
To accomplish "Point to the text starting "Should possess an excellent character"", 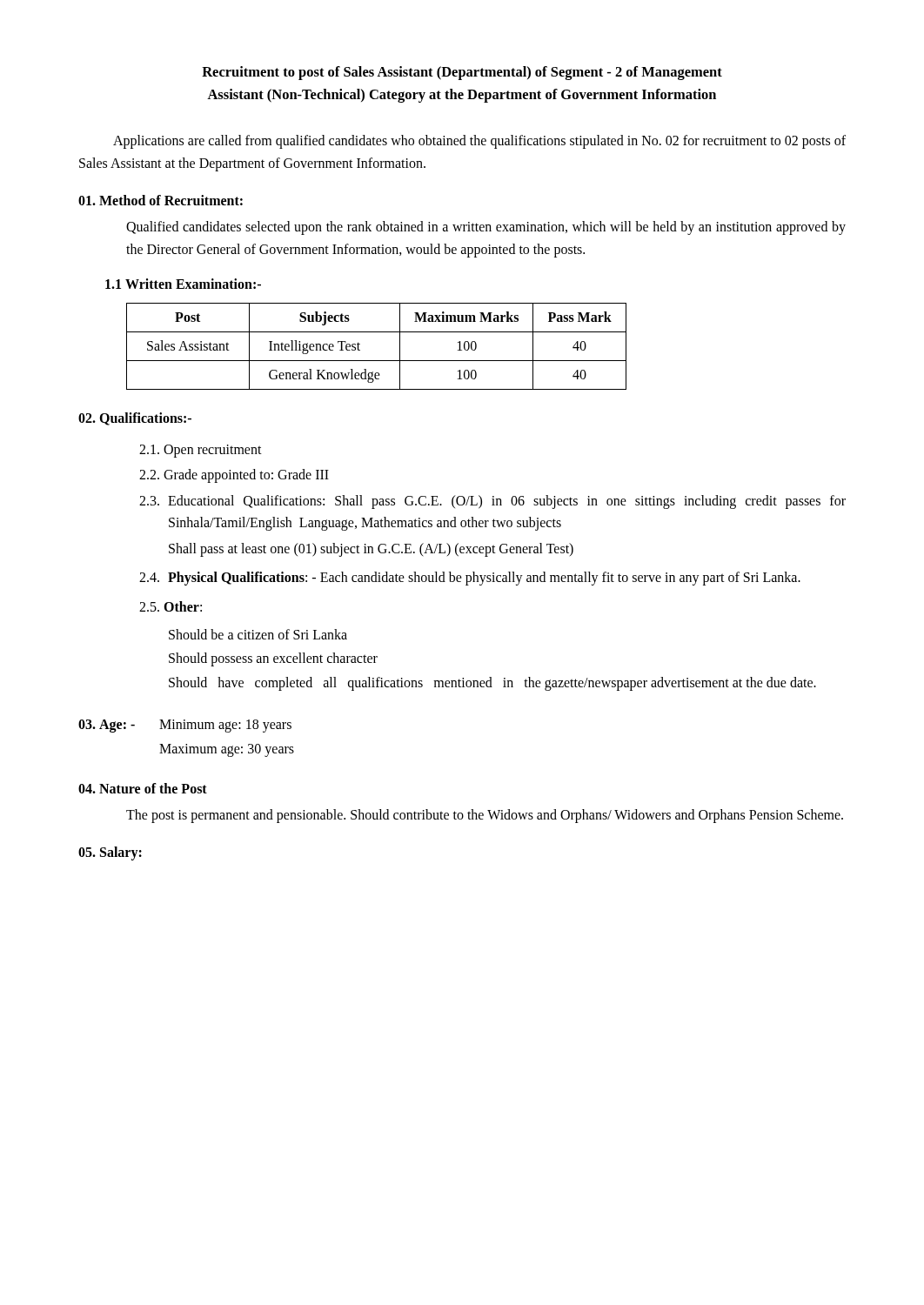I will pos(273,658).
